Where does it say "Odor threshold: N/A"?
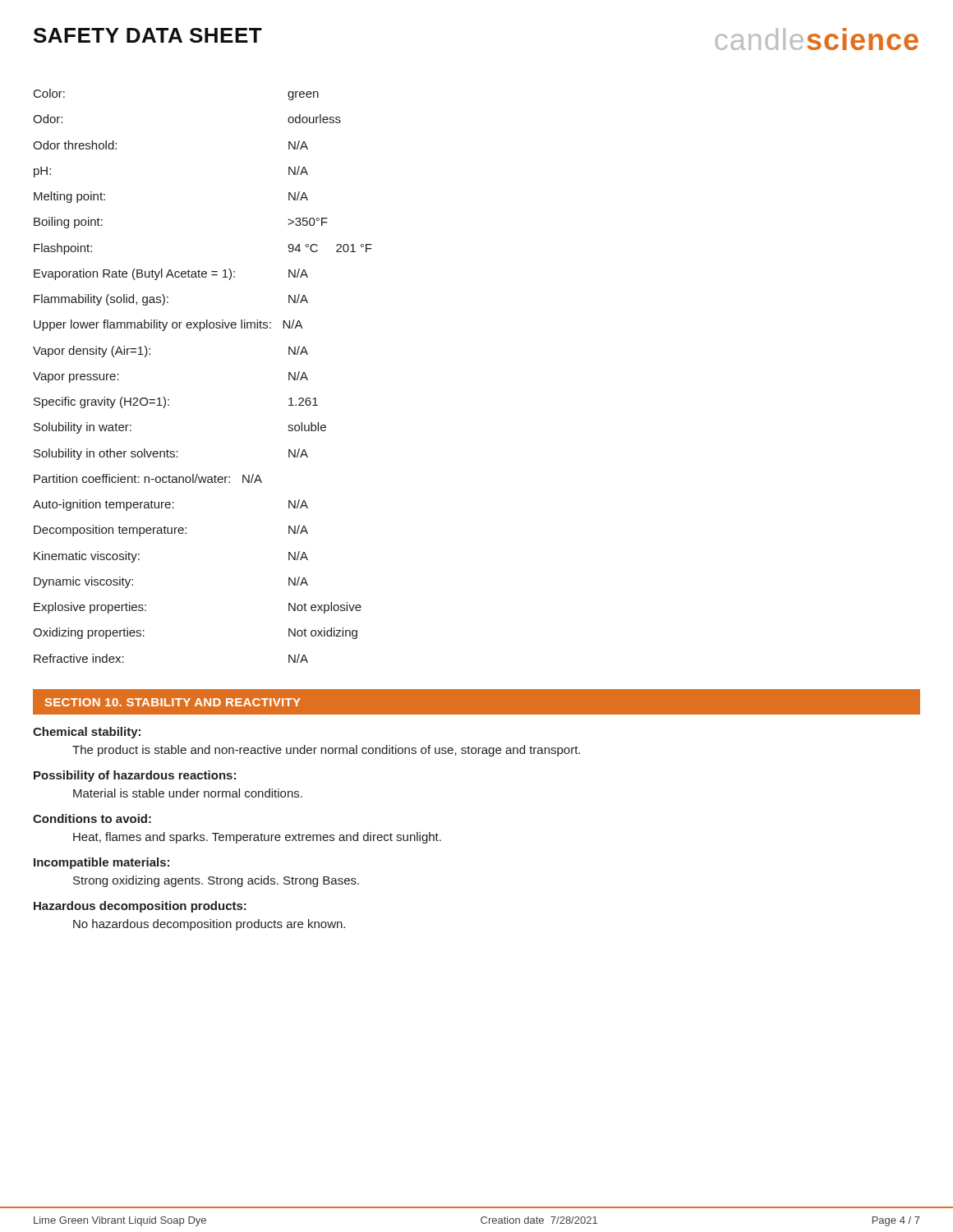 [70, 144]
